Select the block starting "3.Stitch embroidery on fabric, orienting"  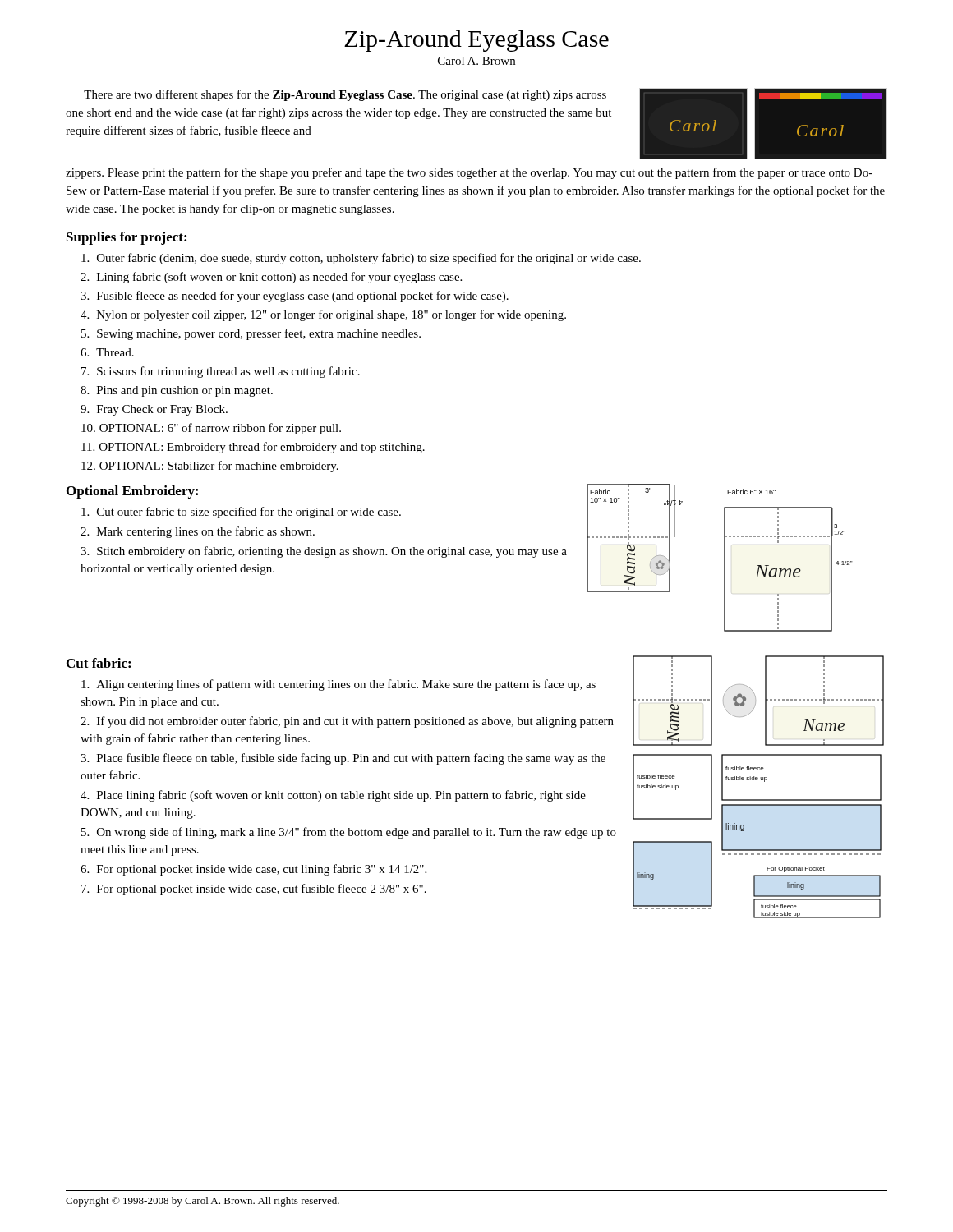point(324,560)
